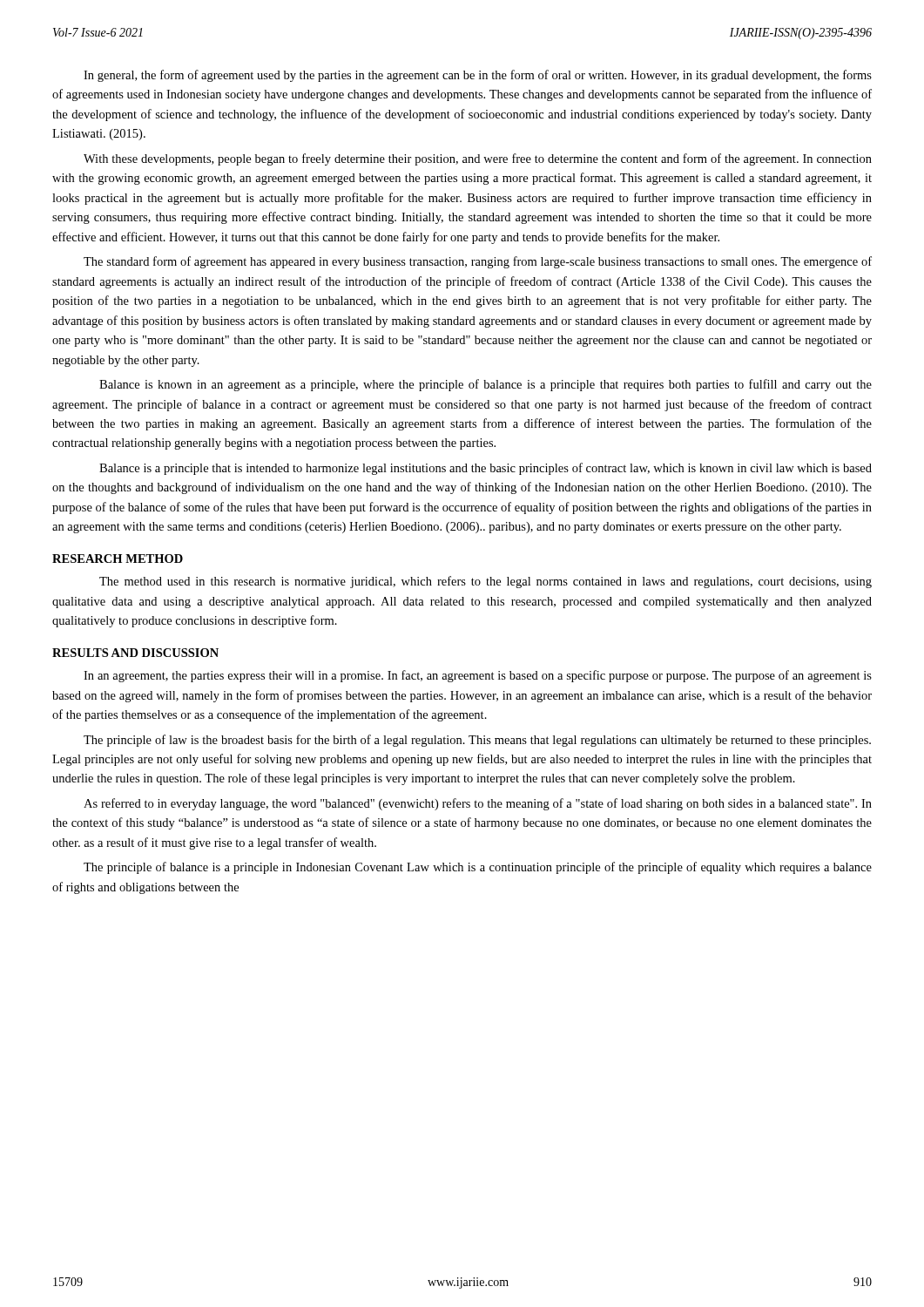Navigate to the text starting "The principle of balance is a"
The width and height of the screenshot is (924, 1307).
click(462, 877)
